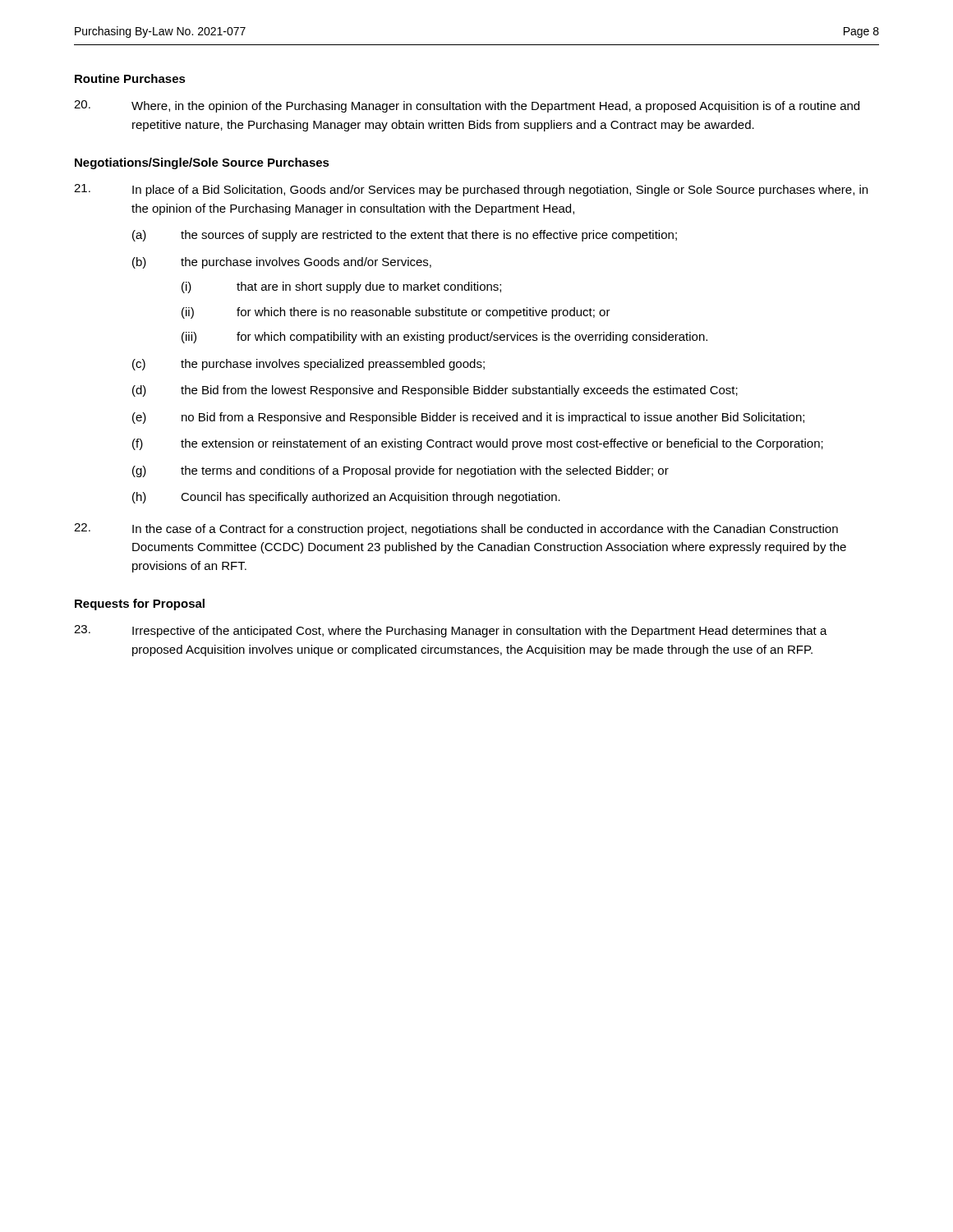Click the passage that begins "(g) the terms and conditions"
Image resolution: width=953 pixels, height=1232 pixels.
tap(505, 470)
